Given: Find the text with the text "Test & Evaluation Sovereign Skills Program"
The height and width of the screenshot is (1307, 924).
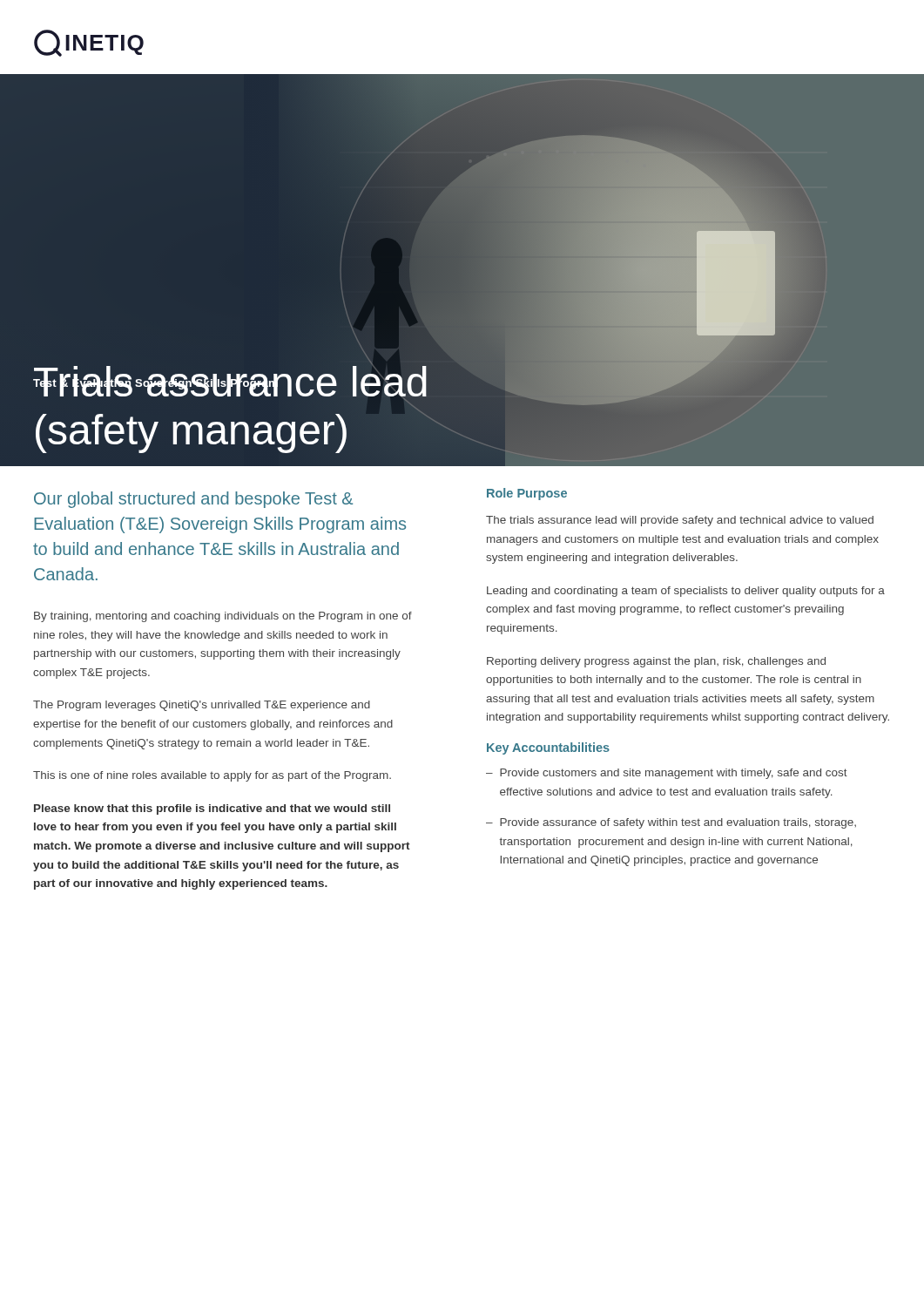Looking at the screenshot, I should click(x=156, y=383).
